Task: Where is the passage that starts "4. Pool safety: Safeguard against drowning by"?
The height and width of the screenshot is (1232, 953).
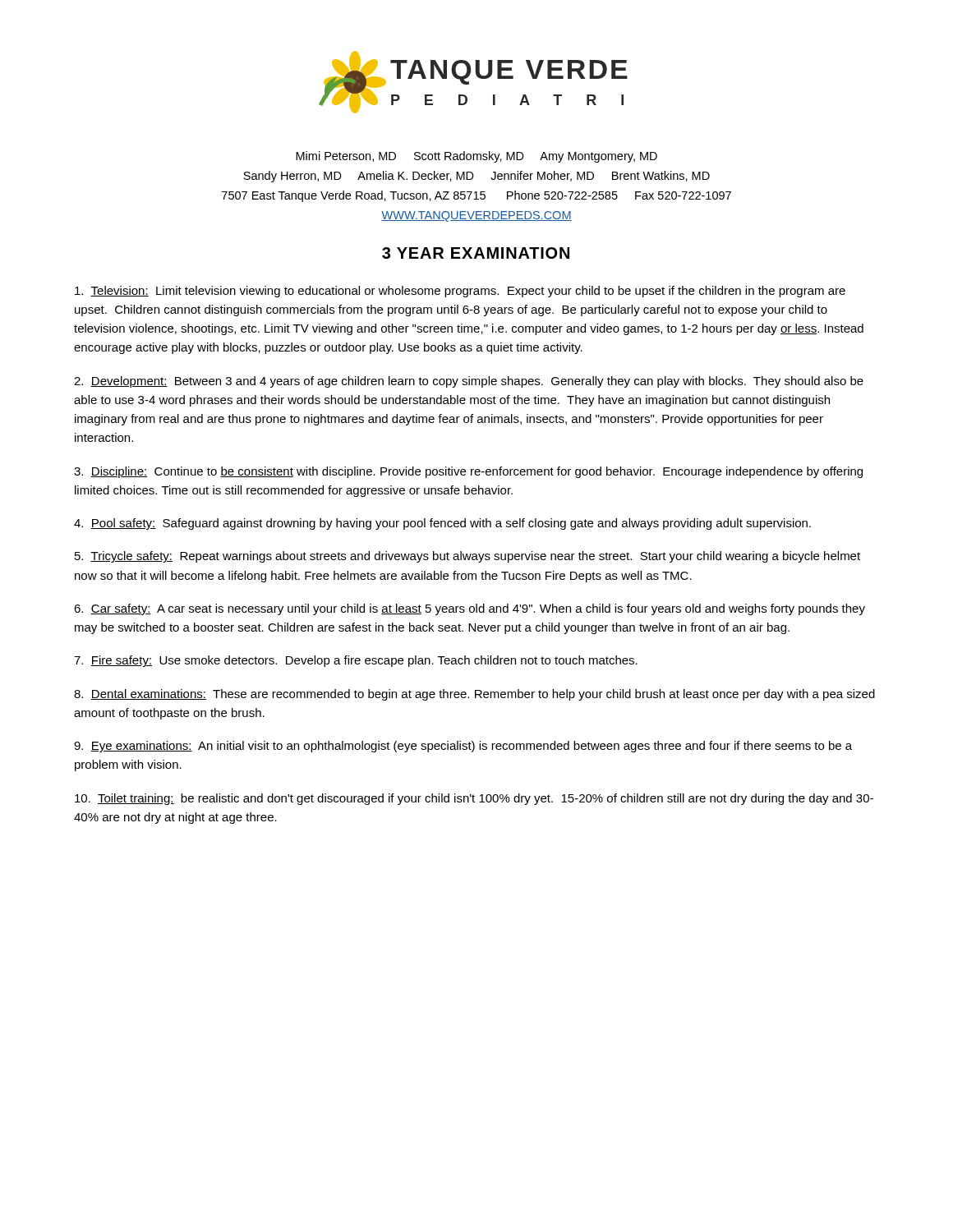Action: pos(443,523)
